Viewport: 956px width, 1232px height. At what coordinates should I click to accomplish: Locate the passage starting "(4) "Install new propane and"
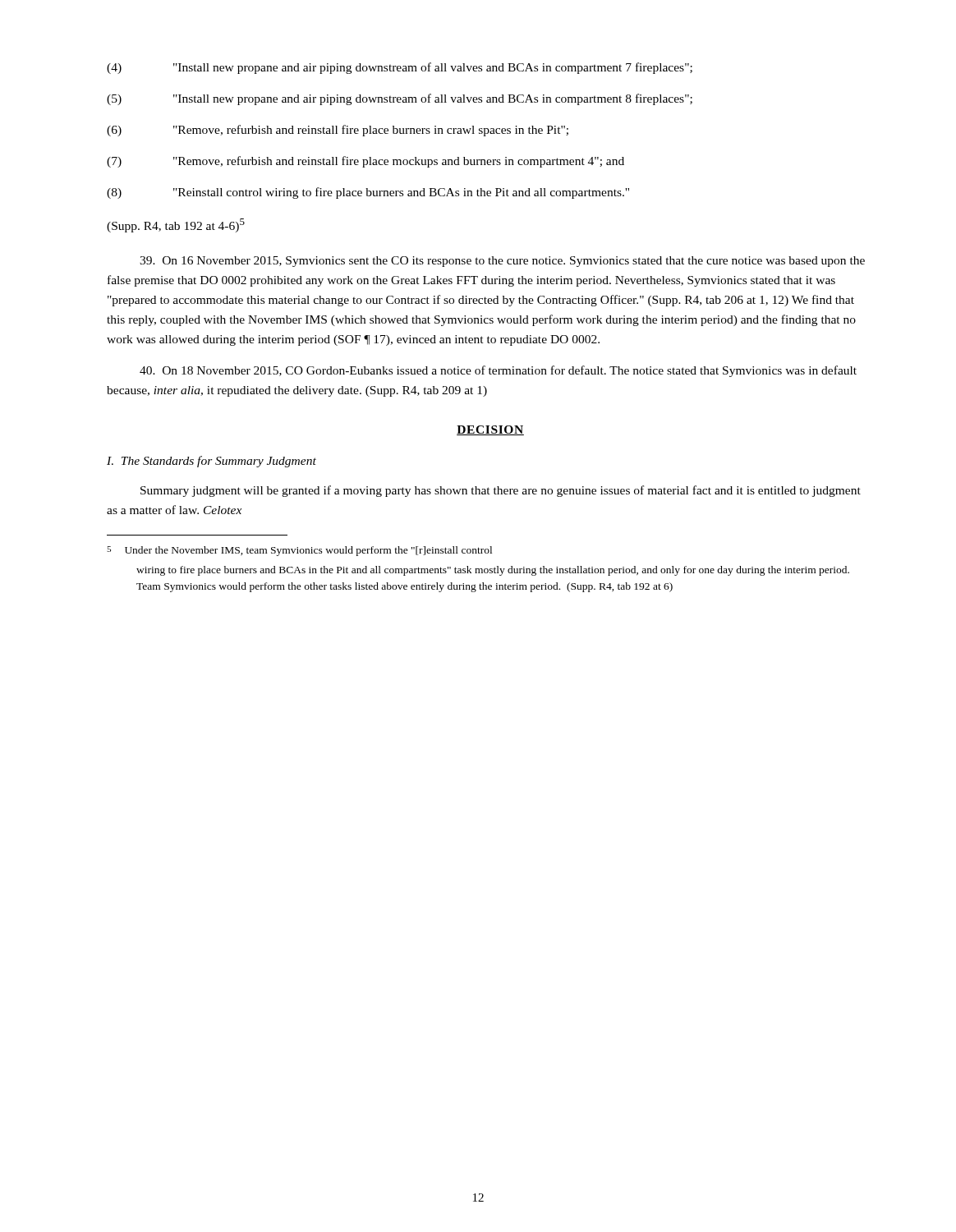point(490,67)
